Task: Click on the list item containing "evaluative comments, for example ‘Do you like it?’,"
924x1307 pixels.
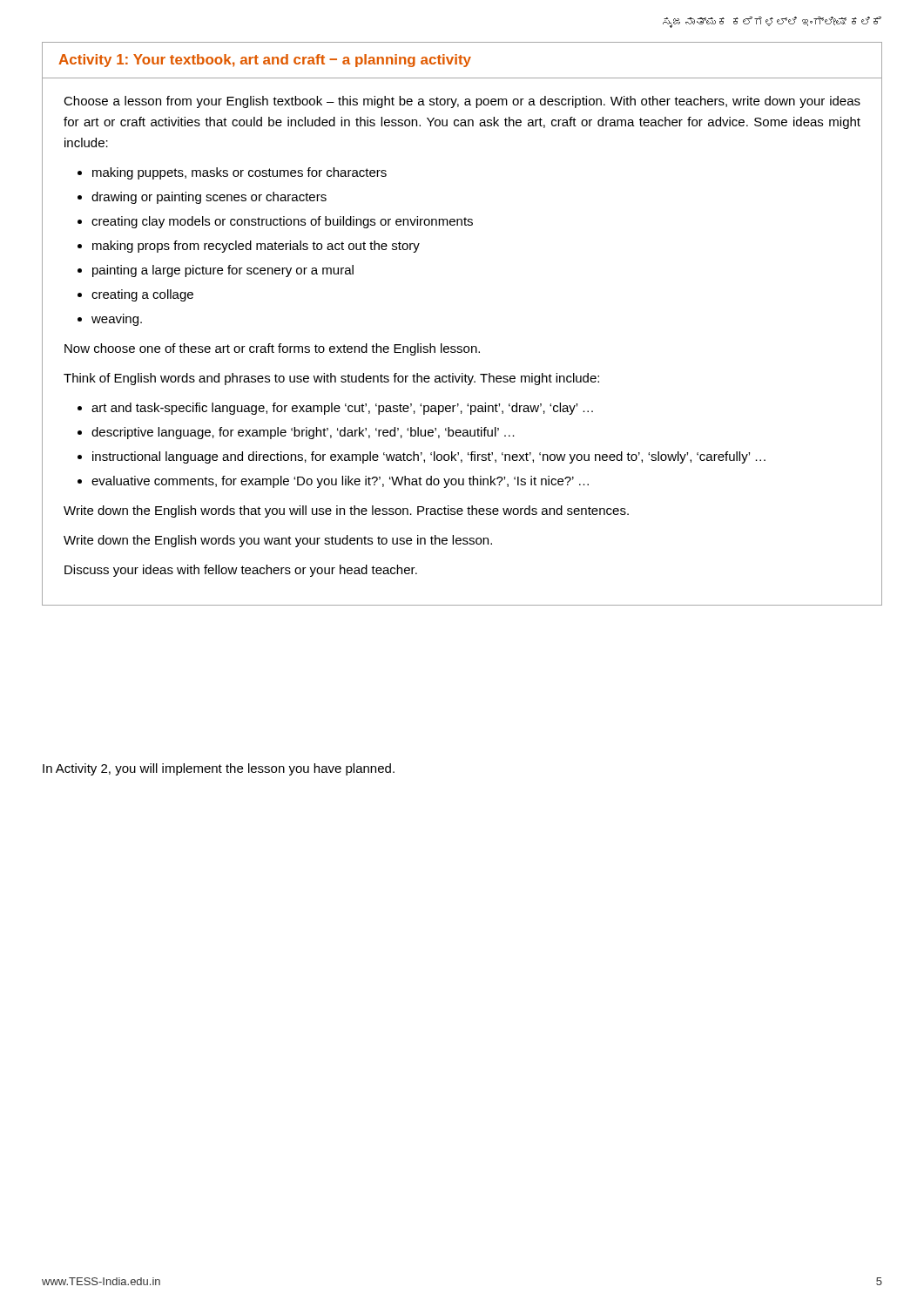Action: tap(341, 481)
